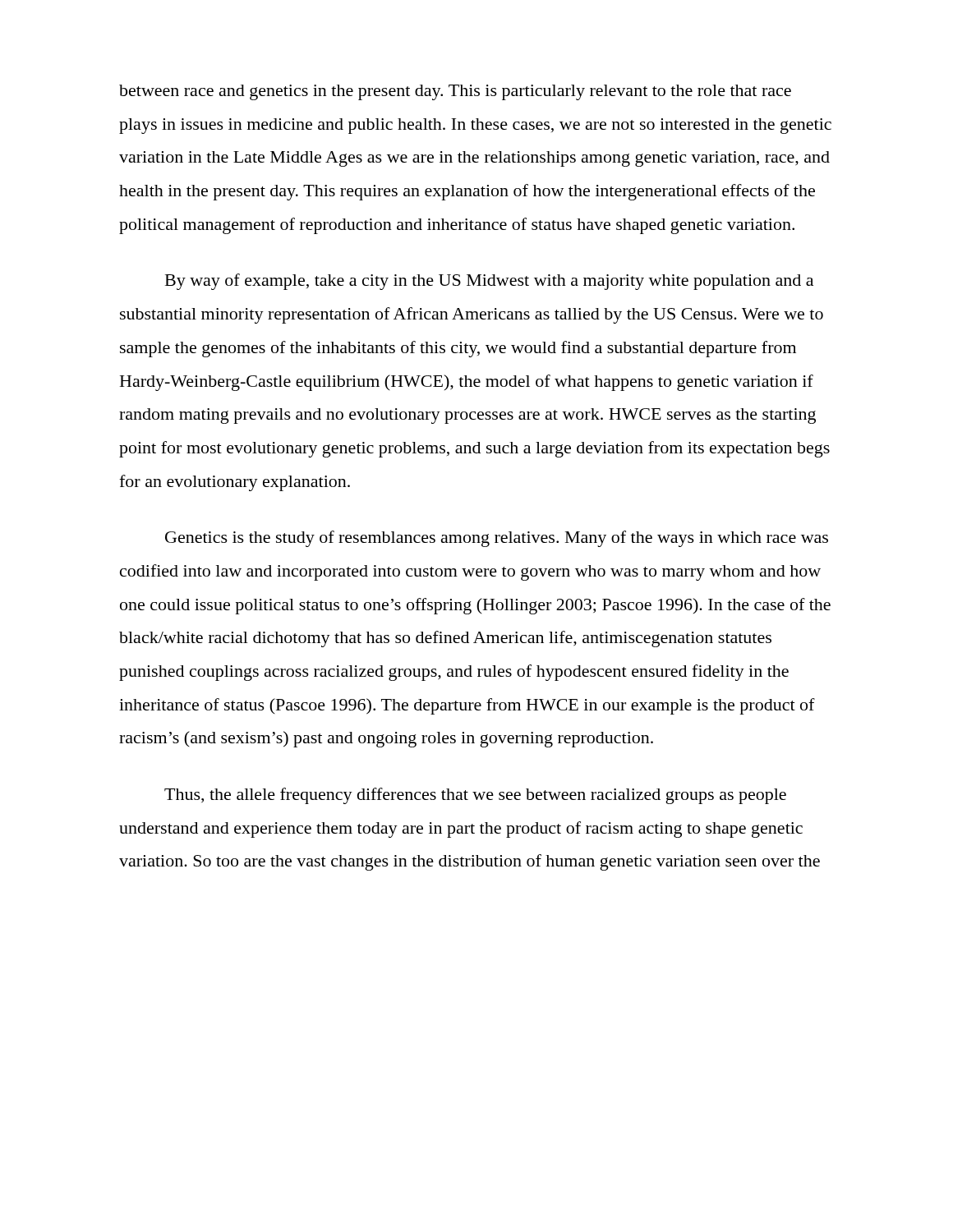Select the text block containing "between race and genetics in"
This screenshot has width=953, height=1232.
(x=476, y=157)
